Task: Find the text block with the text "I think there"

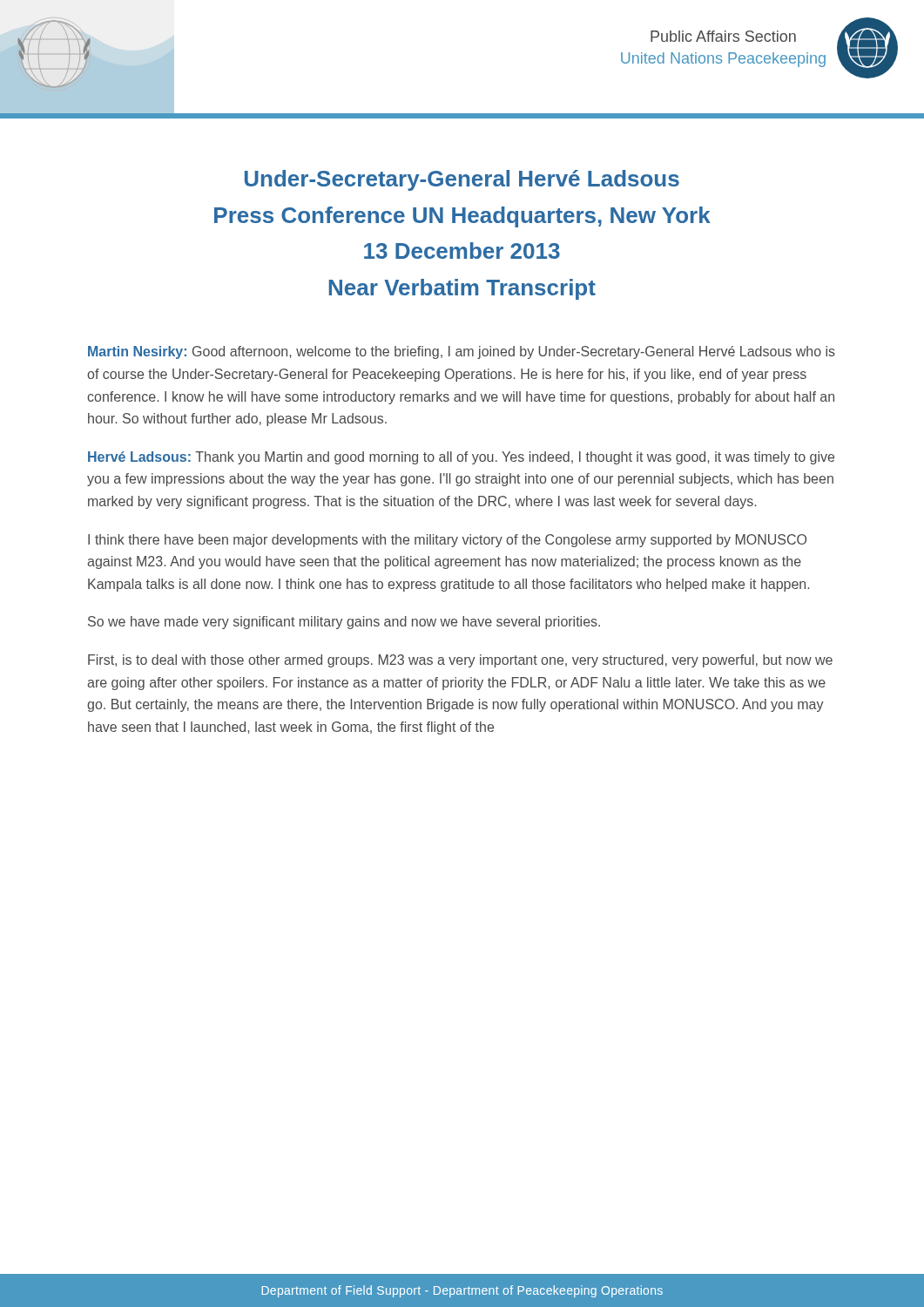Action: (x=449, y=562)
